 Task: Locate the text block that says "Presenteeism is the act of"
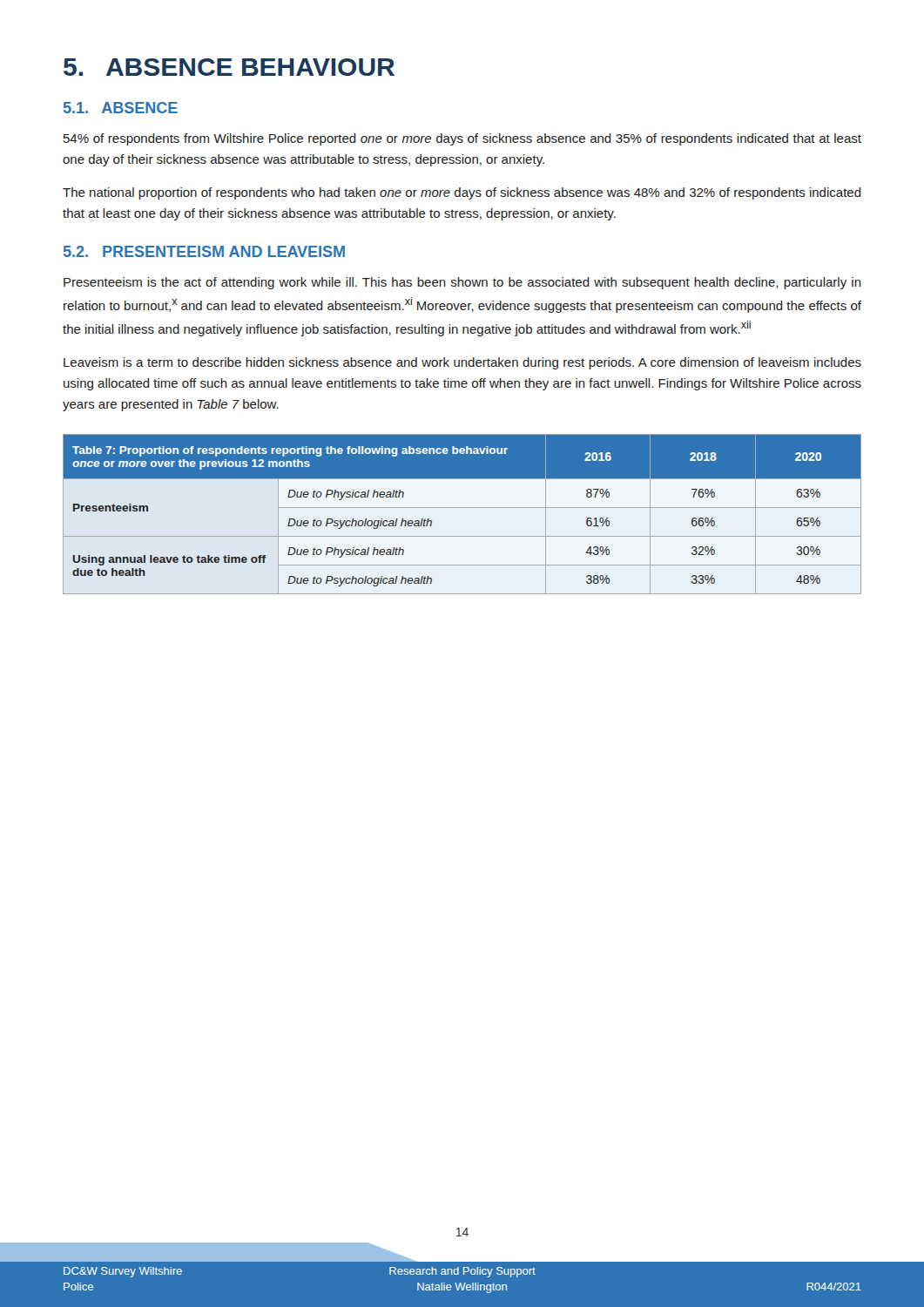[462, 305]
